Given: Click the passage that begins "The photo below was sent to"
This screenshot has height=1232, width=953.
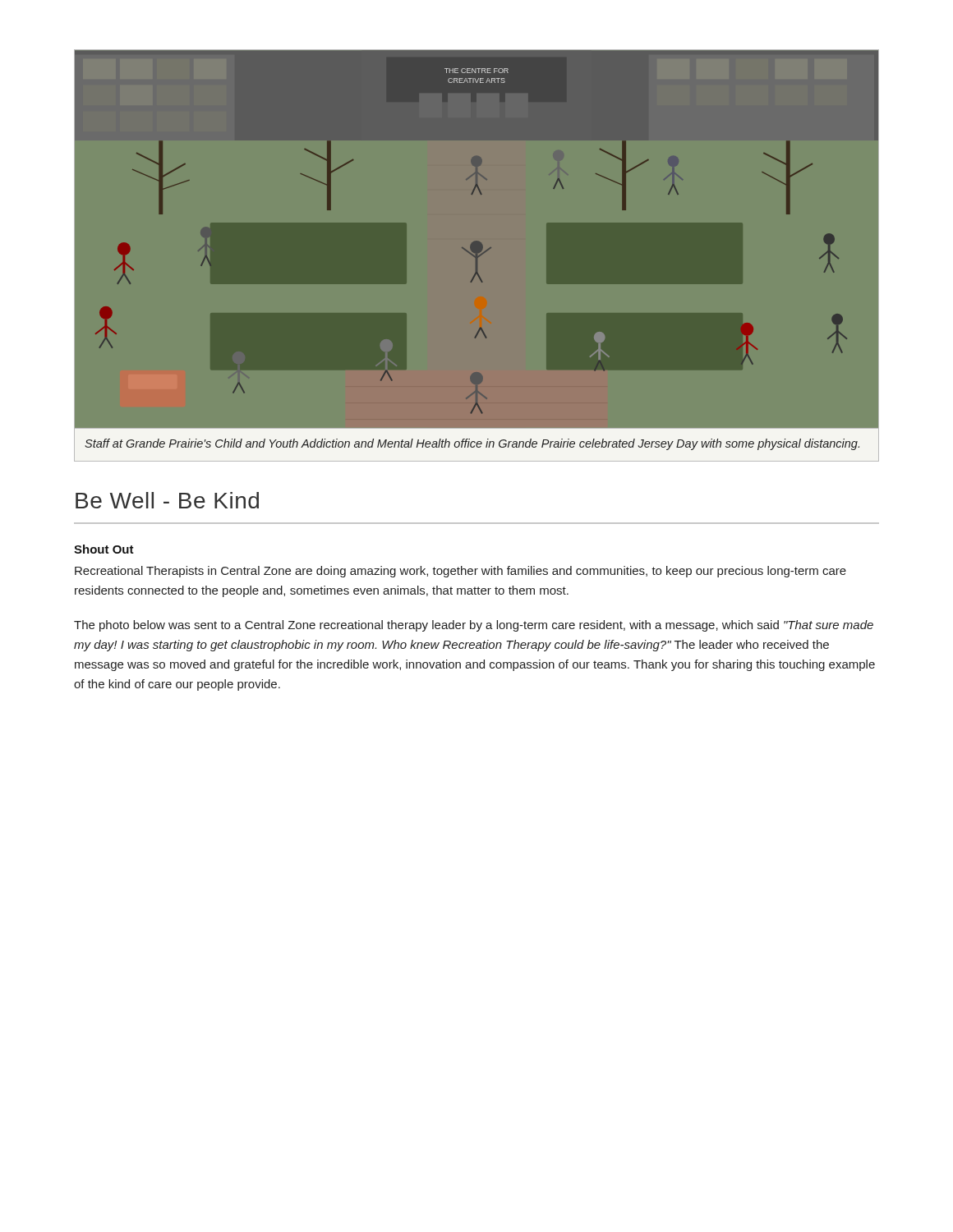Looking at the screenshot, I should pos(475,654).
